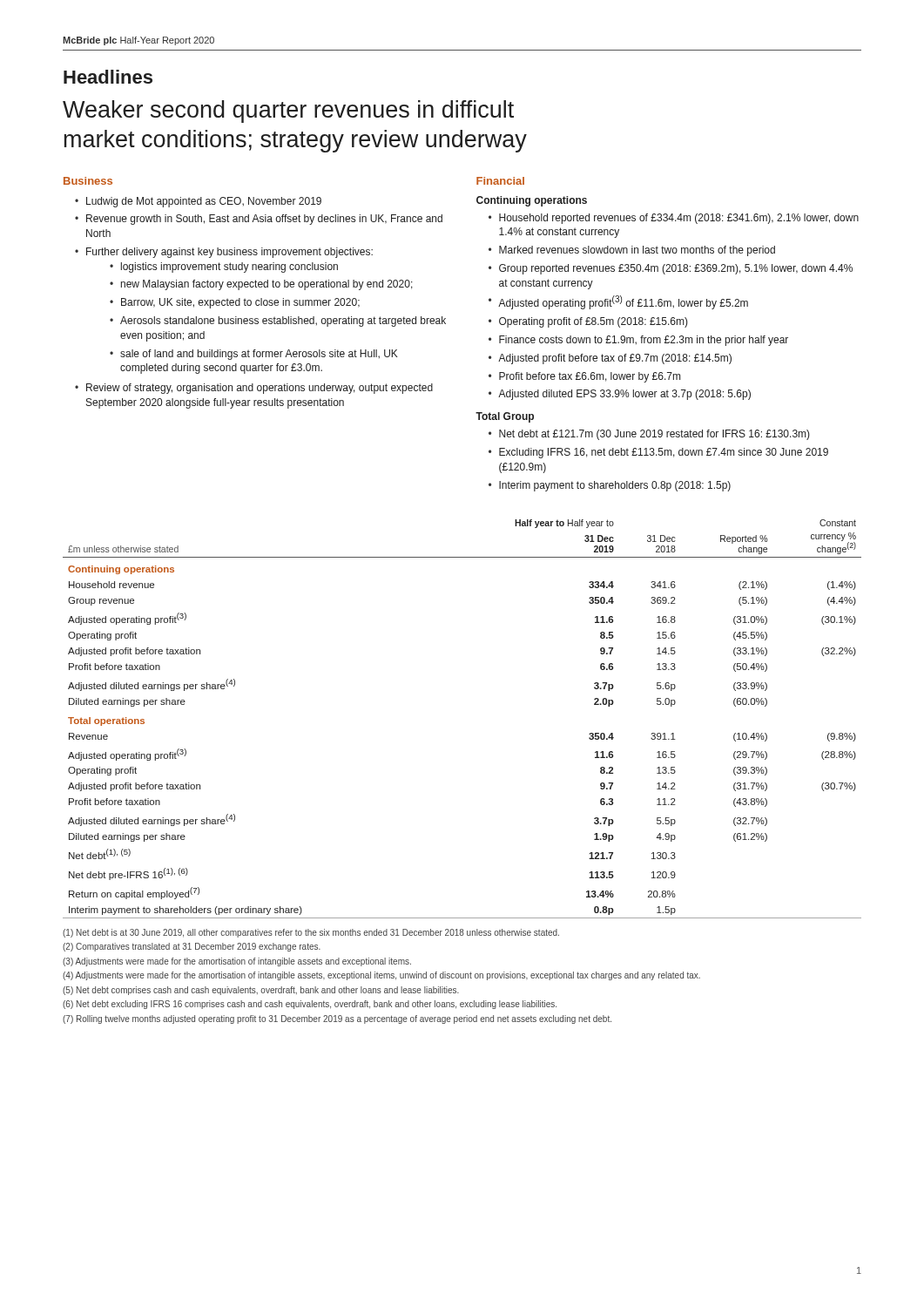Select the list item with the text "Review of strategy, organisation and operations"
The image size is (924, 1307).
coord(259,395)
